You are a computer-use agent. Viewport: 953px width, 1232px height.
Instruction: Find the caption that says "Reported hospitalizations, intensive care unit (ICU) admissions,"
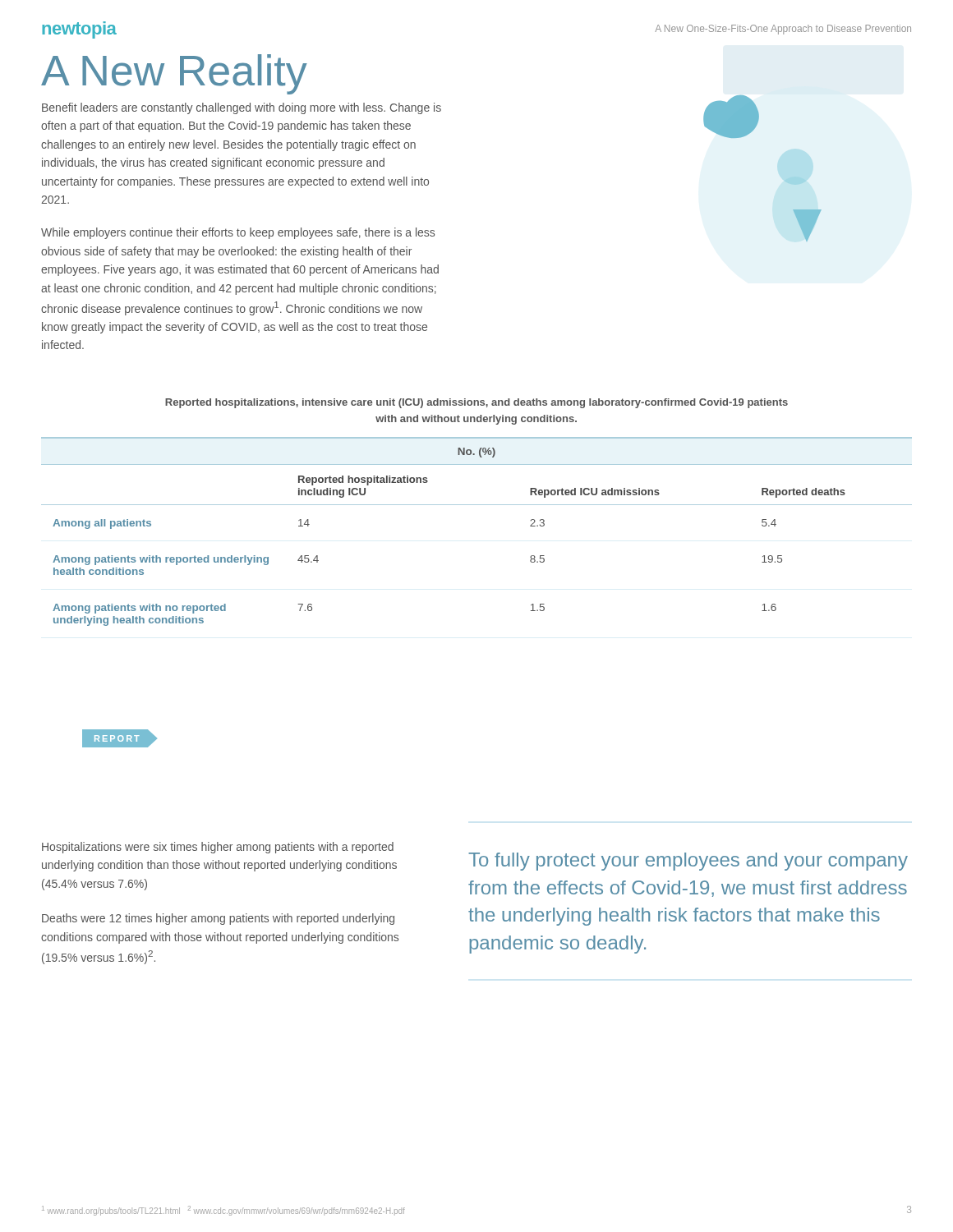point(476,410)
